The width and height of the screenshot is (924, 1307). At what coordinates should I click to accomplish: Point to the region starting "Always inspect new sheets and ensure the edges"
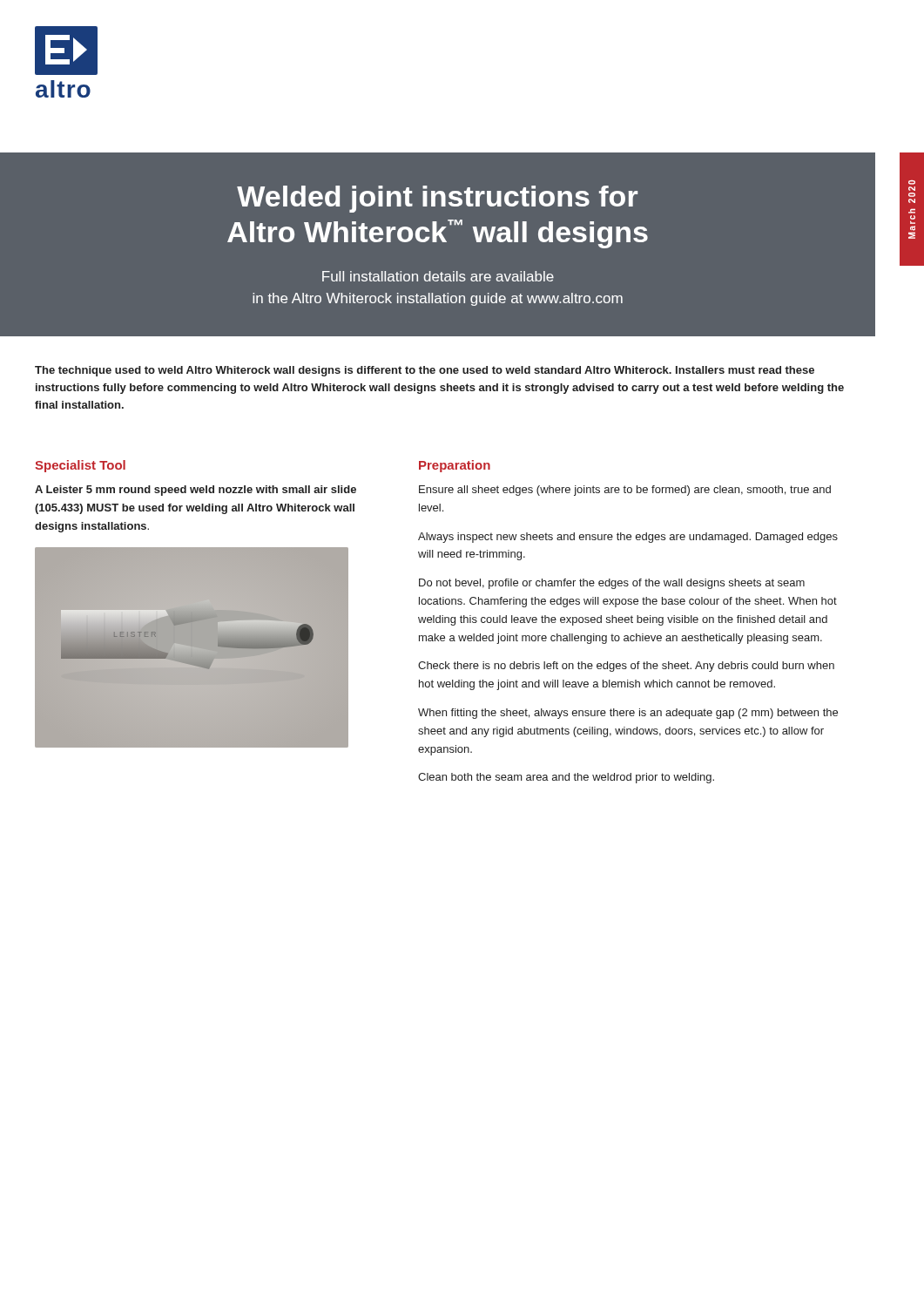[628, 545]
